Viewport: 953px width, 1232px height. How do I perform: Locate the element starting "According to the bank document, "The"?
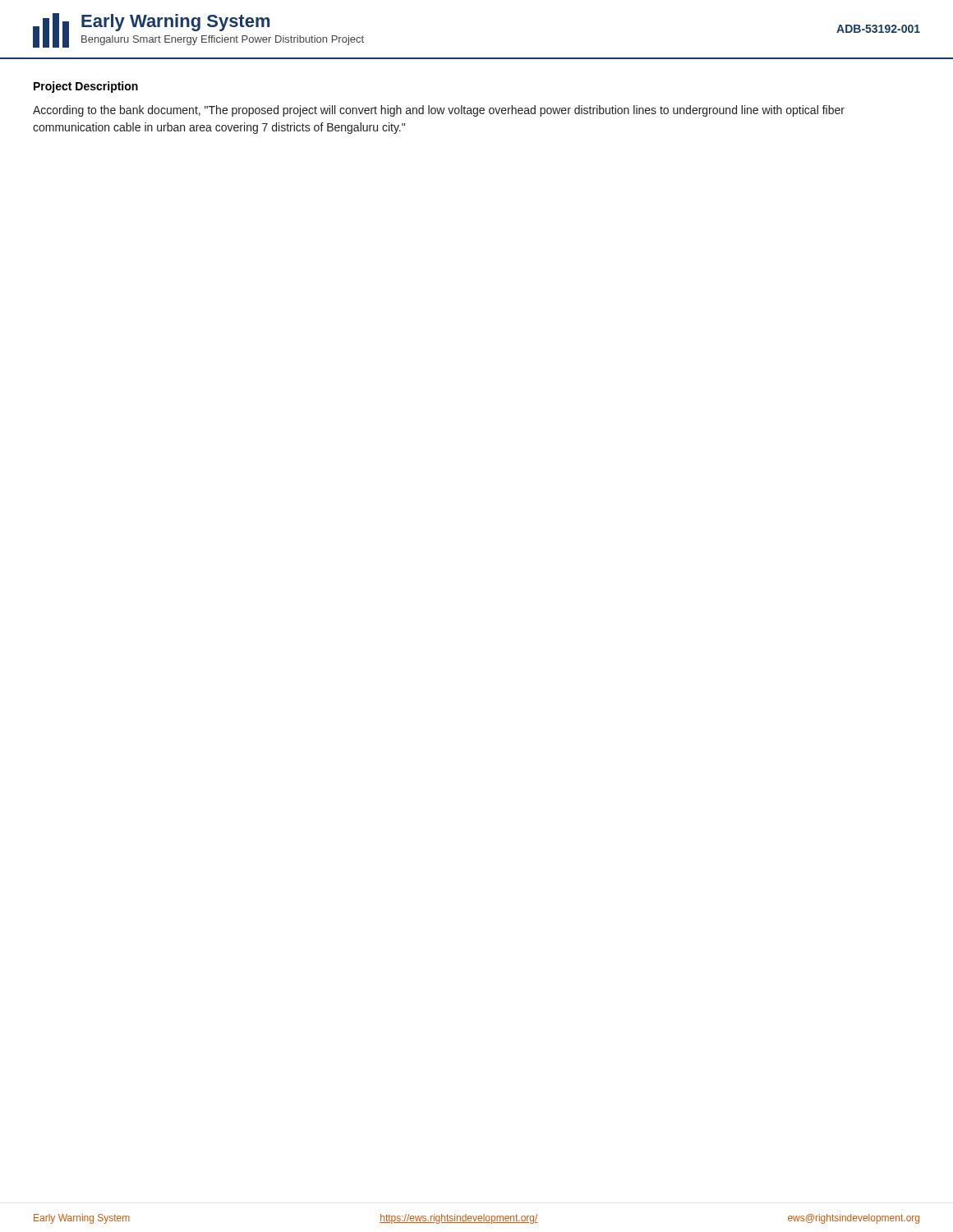(439, 119)
